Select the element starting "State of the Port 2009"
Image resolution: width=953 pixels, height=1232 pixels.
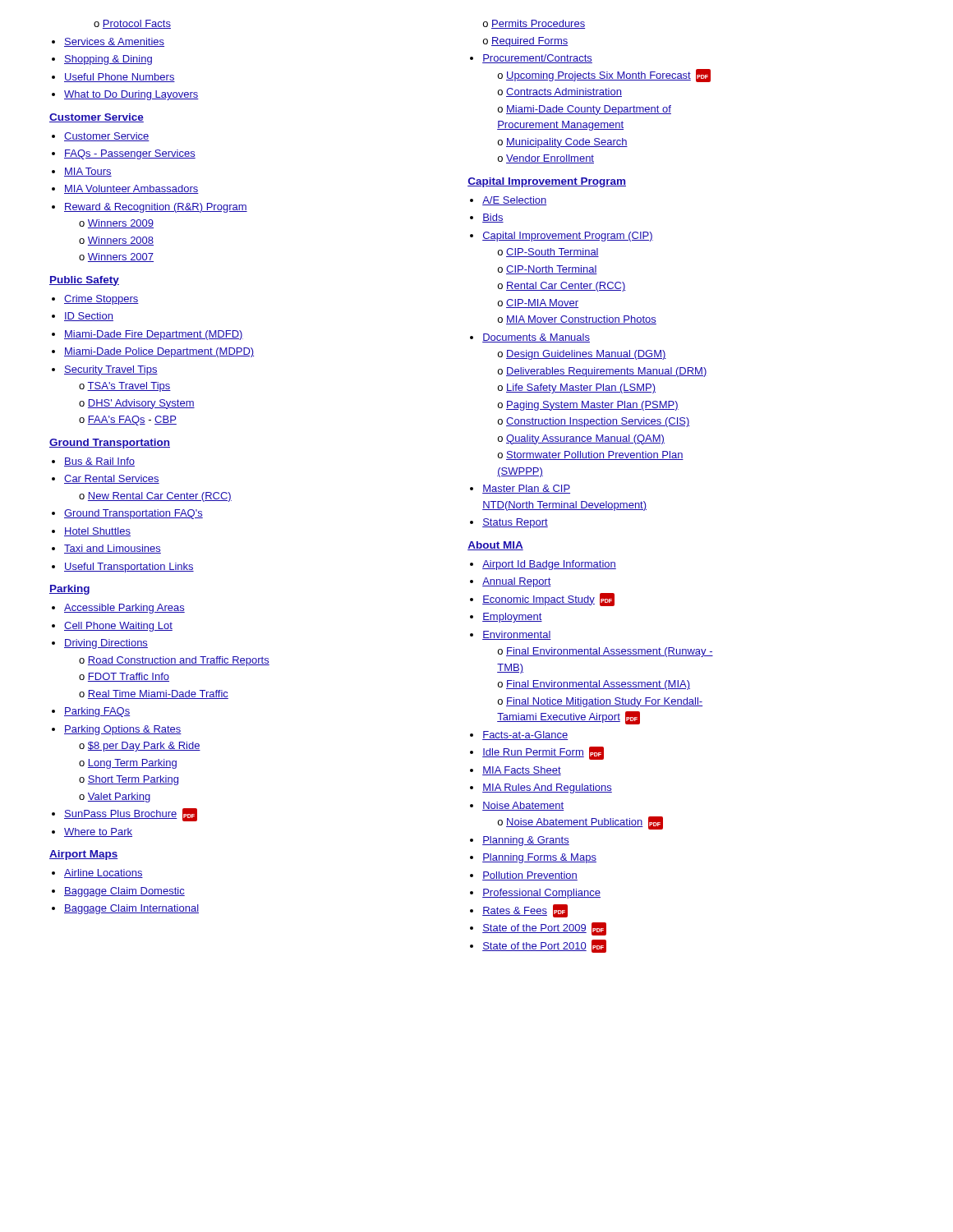[544, 929]
